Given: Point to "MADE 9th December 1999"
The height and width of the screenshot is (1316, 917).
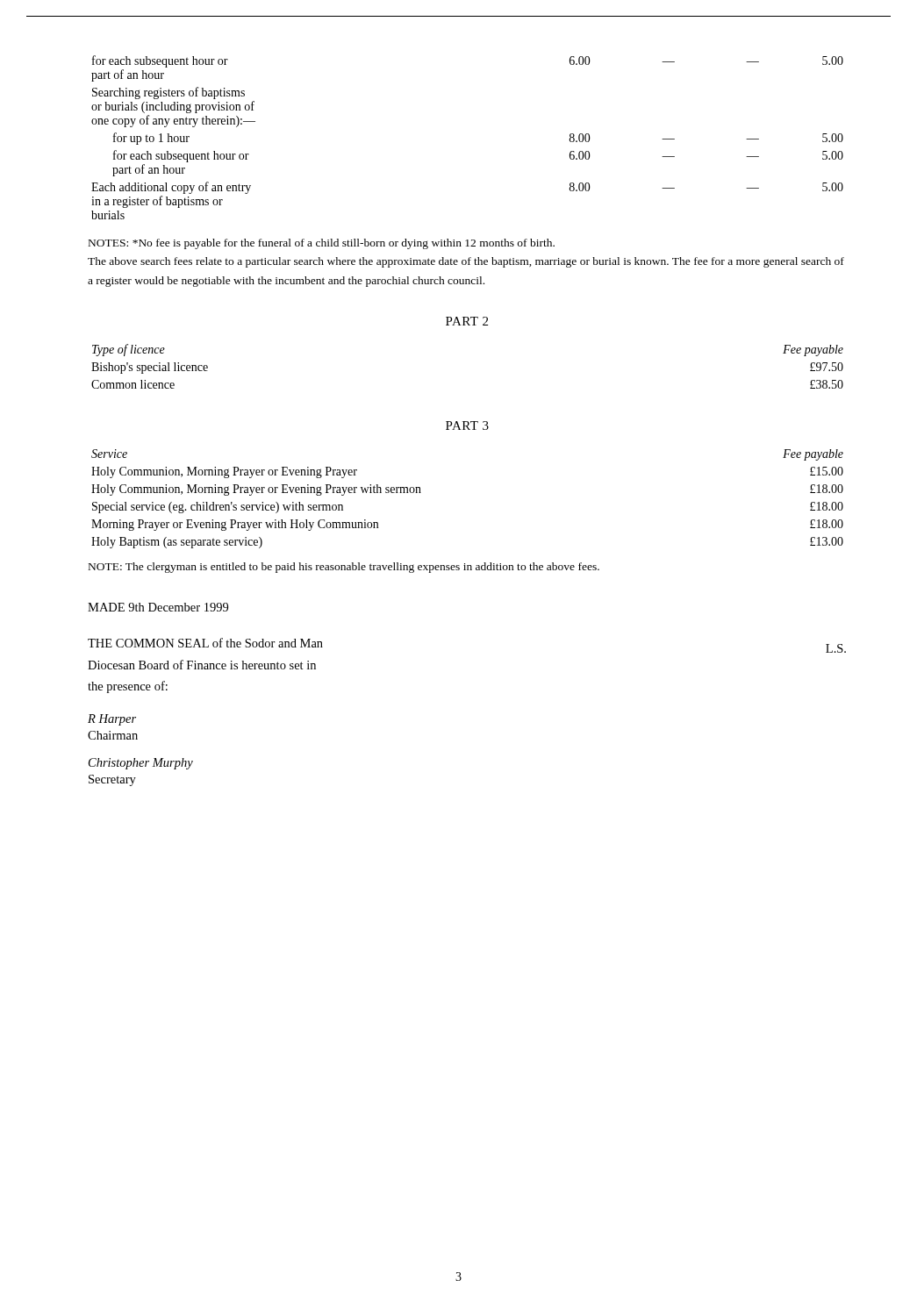Looking at the screenshot, I should pyautogui.click(x=158, y=607).
